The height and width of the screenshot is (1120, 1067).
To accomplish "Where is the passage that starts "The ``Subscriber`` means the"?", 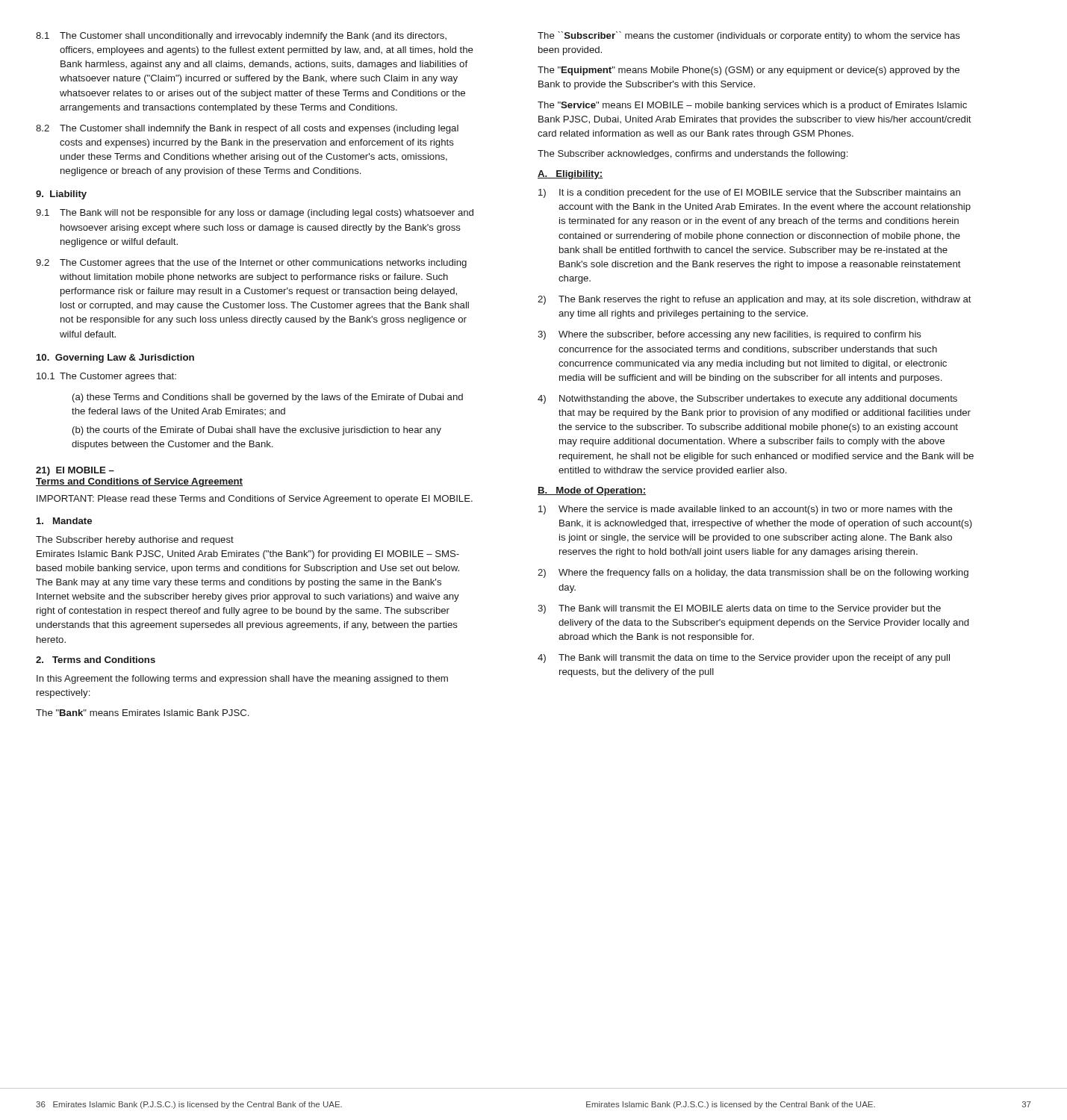I will click(x=749, y=43).
